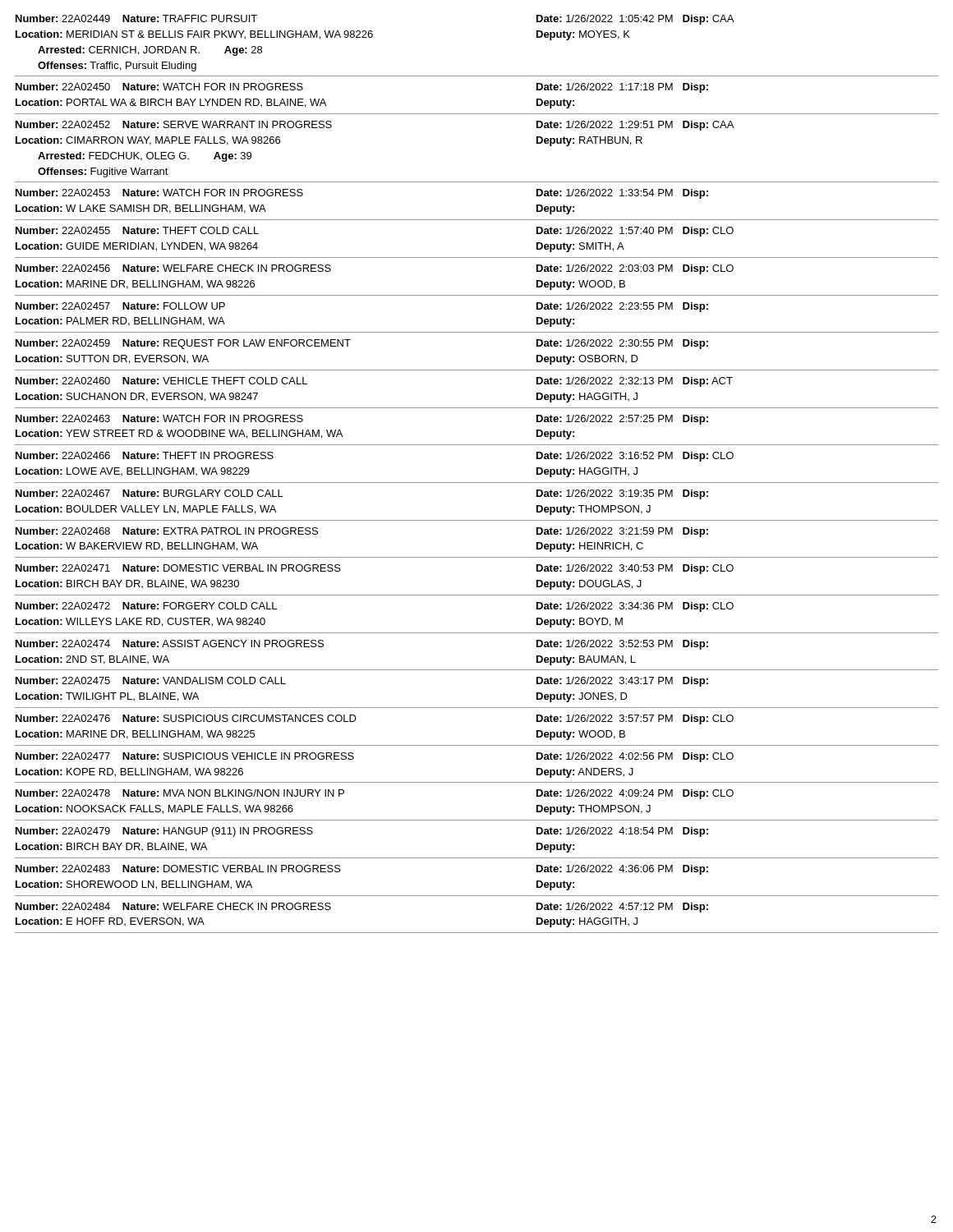Locate the region starting "Number: 22A02452 Nature: SERVE WARRANT IN"

pos(64,125)
